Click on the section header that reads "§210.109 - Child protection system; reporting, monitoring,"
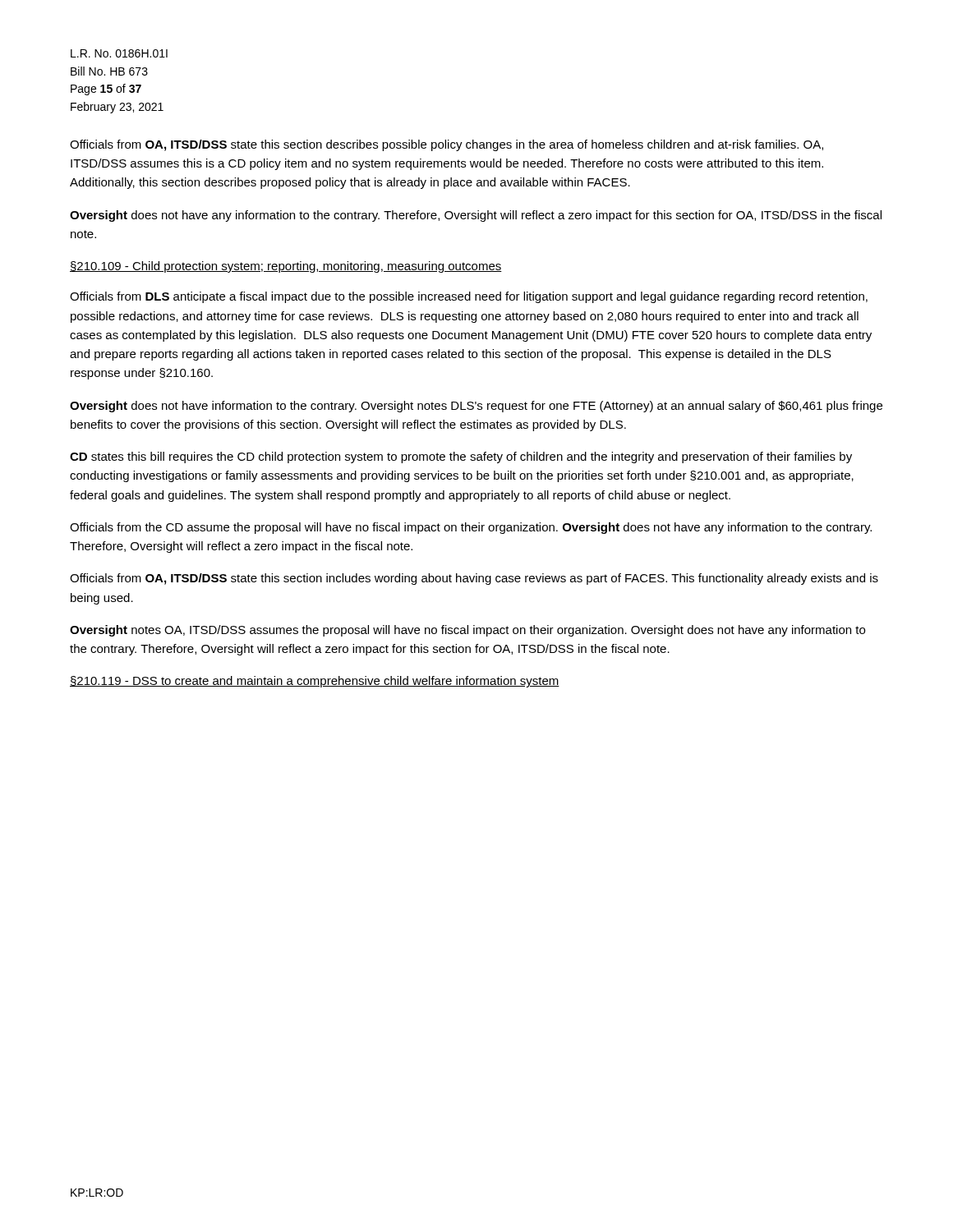This screenshot has height=1232, width=953. [x=286, y=266]
